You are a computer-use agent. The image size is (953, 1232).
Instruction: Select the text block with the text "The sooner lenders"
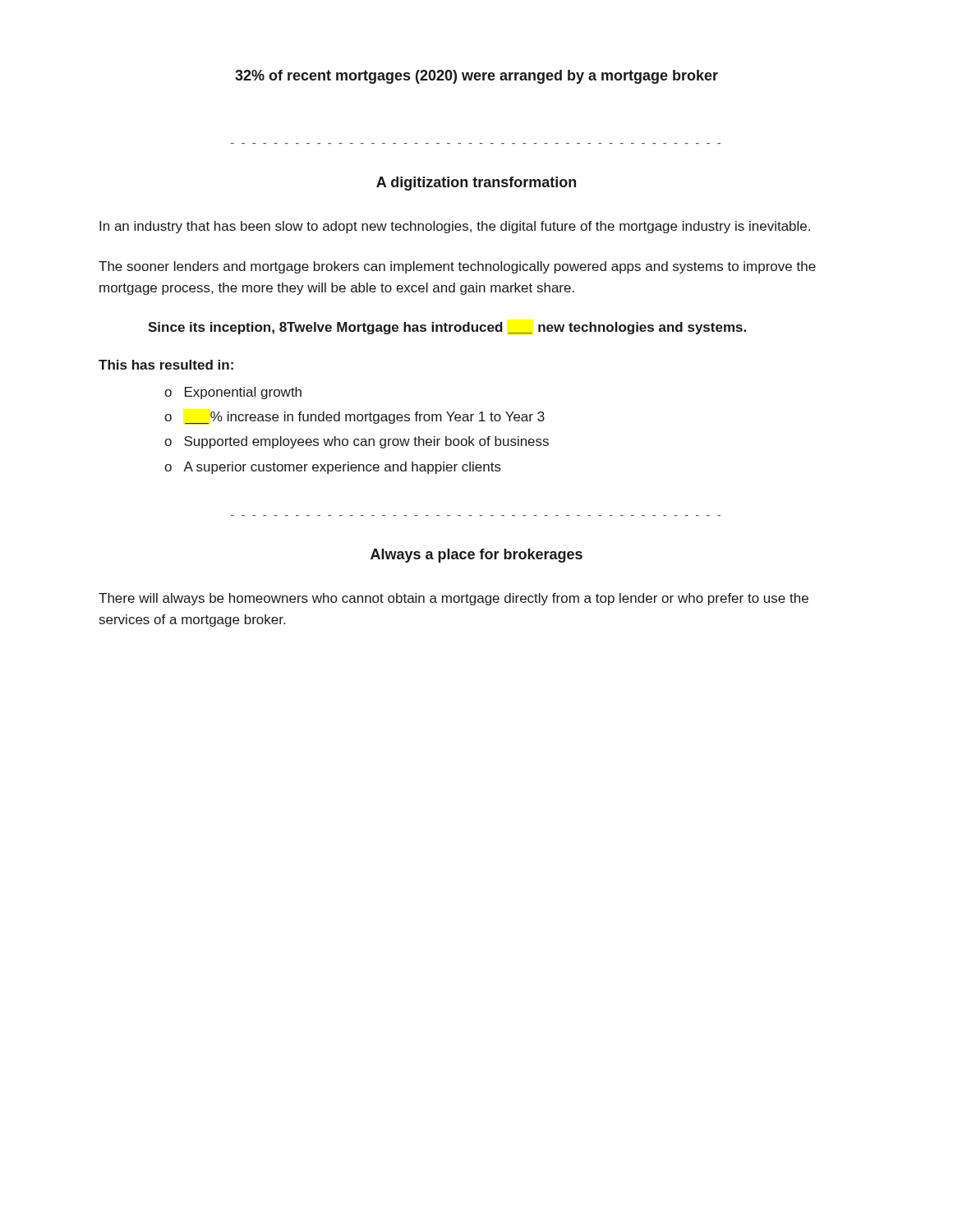[x=457, y=277]
